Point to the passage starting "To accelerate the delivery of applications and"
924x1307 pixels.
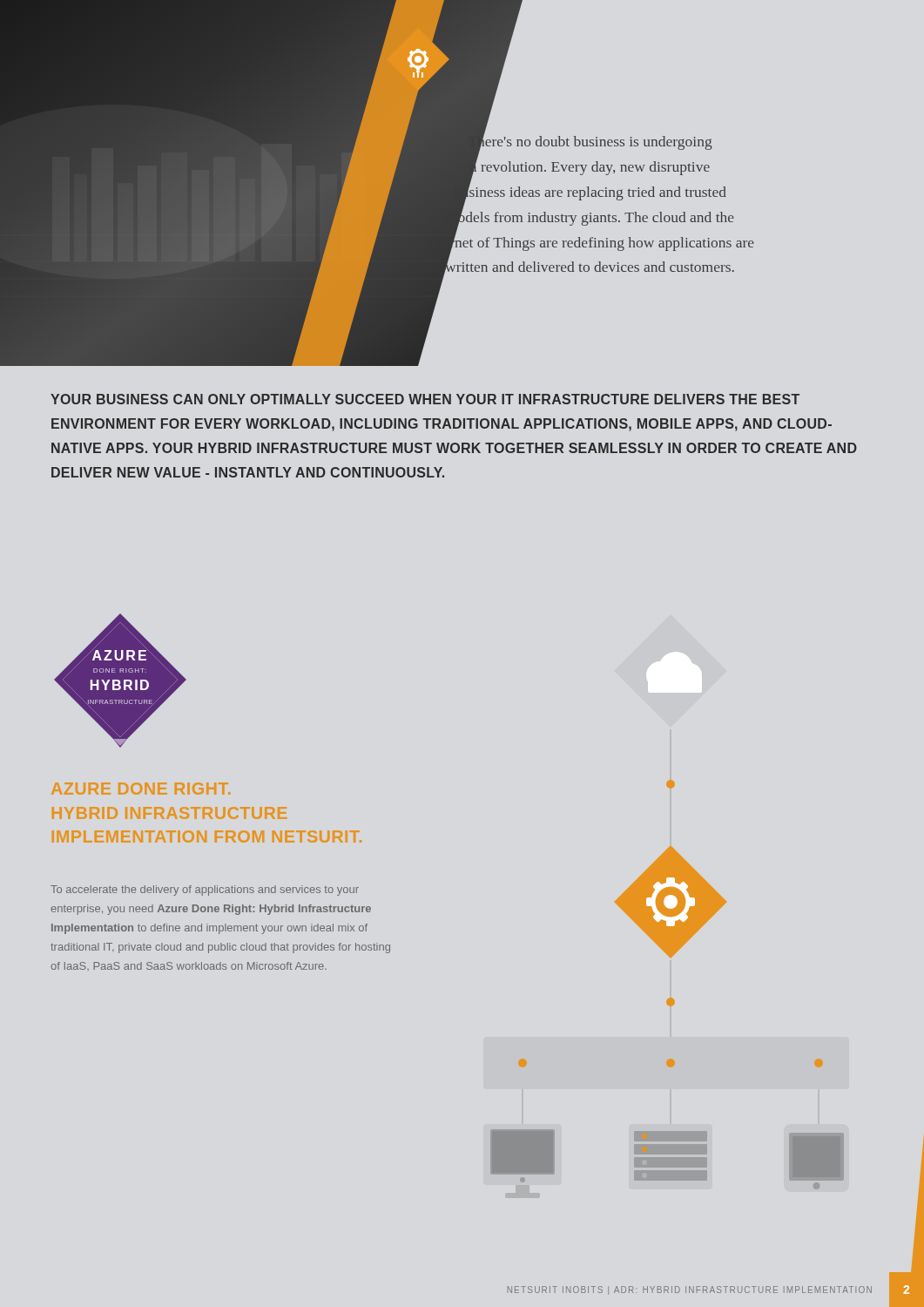221,928
